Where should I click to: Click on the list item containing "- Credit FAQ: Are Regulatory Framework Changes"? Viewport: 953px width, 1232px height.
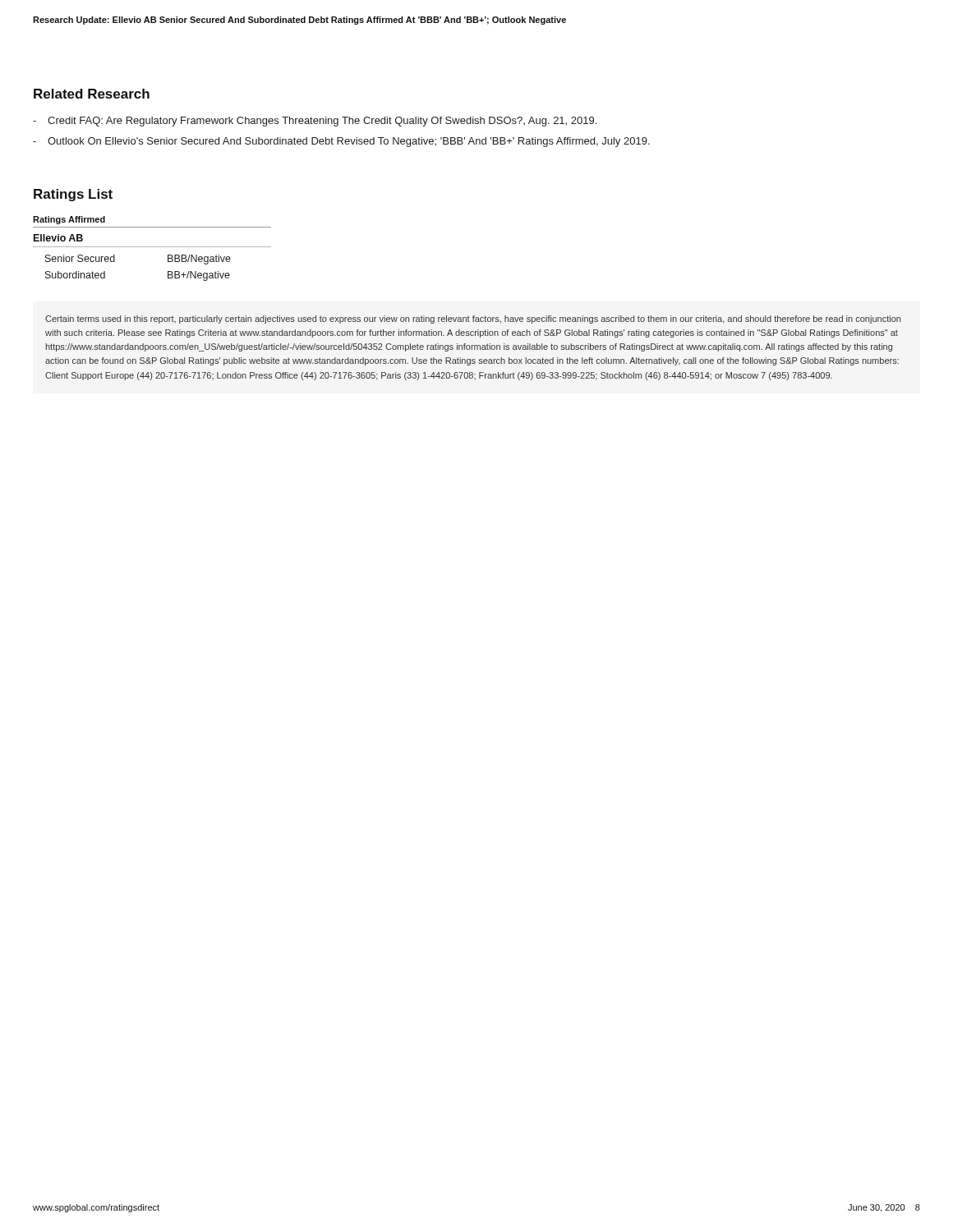315,120
